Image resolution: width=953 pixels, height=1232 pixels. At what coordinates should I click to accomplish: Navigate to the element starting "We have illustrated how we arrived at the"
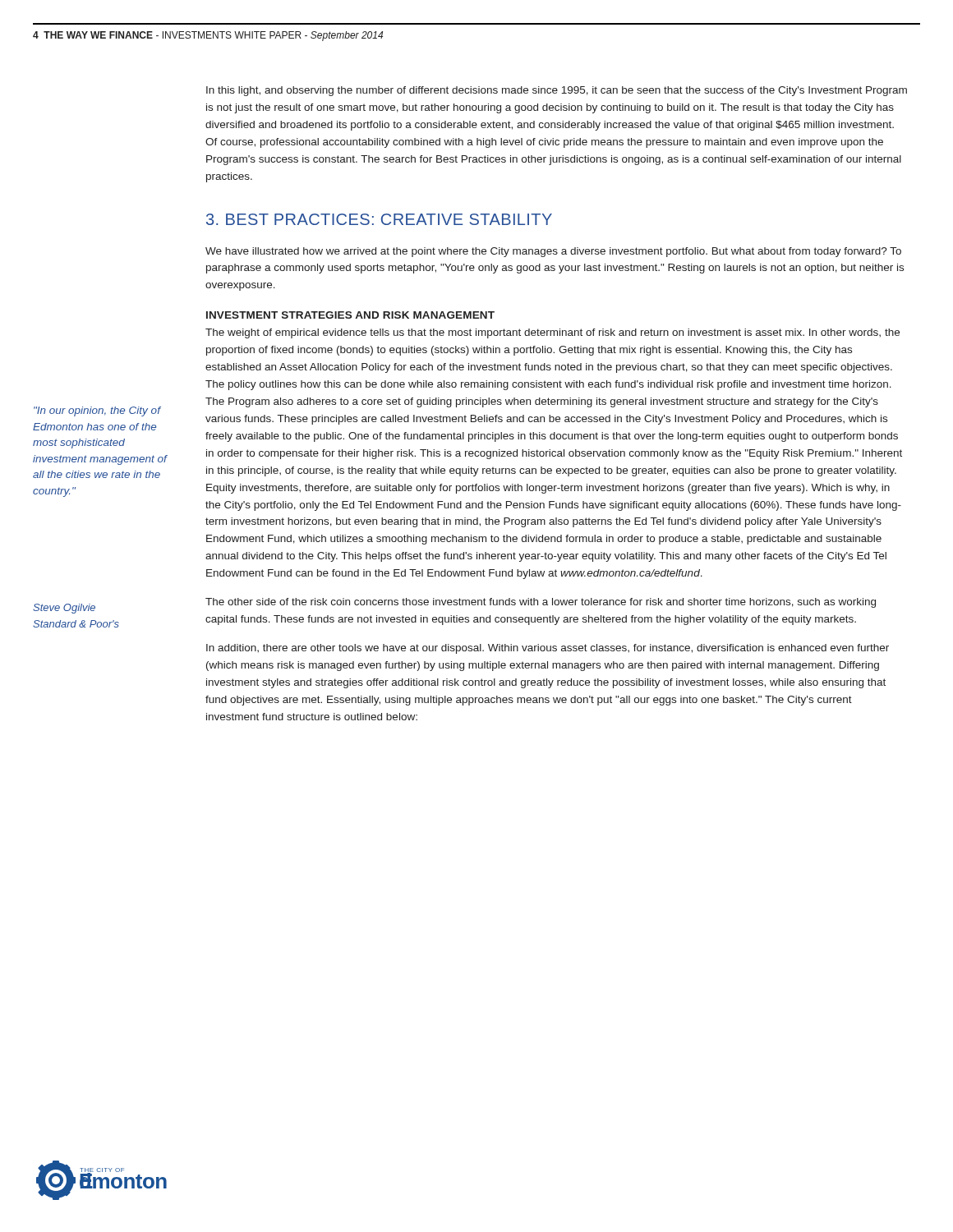point(555,268)
